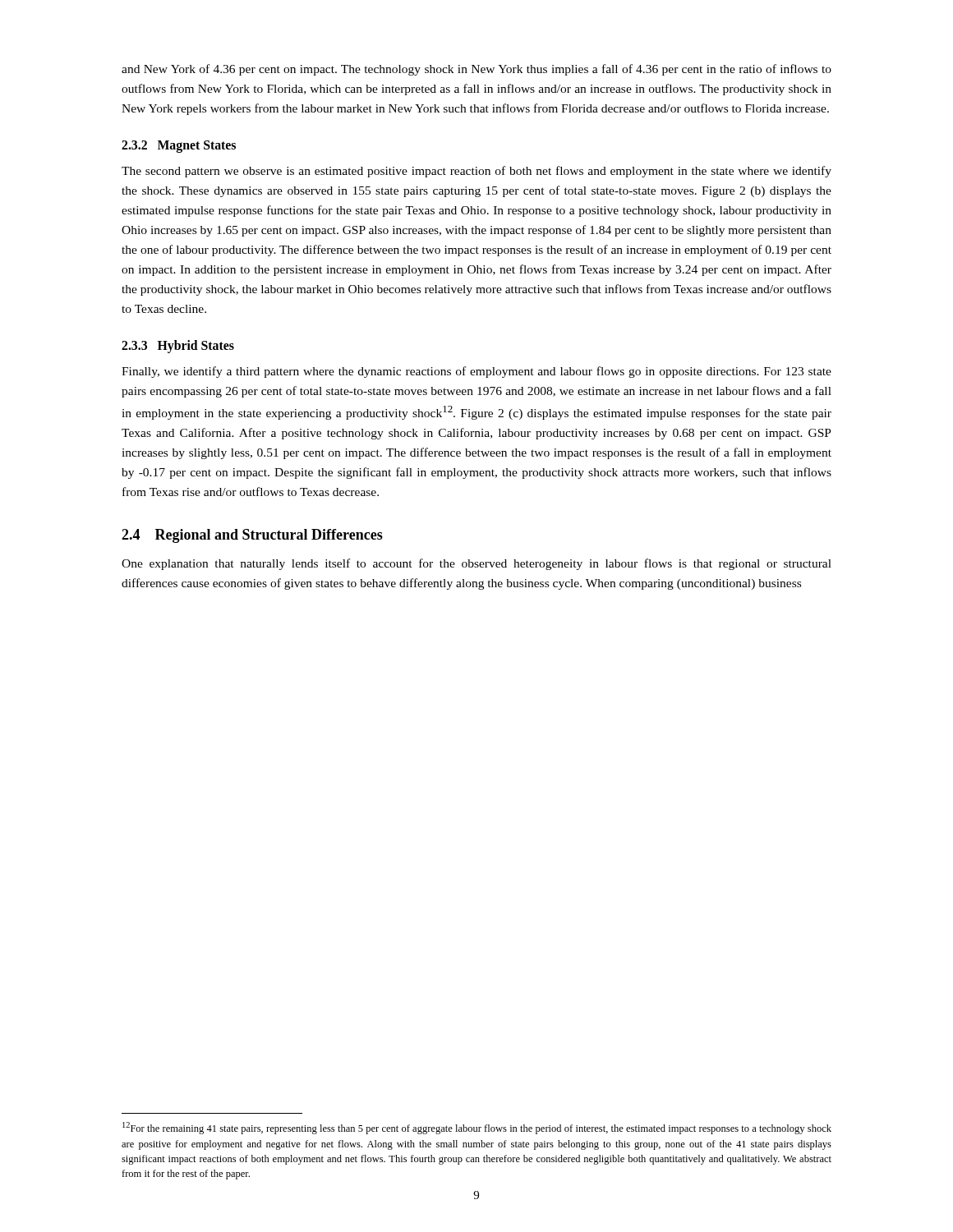Select the text block with the text "The second pattern we observe is"
The image size is (953, 1232).
click(x=476, y=240)
